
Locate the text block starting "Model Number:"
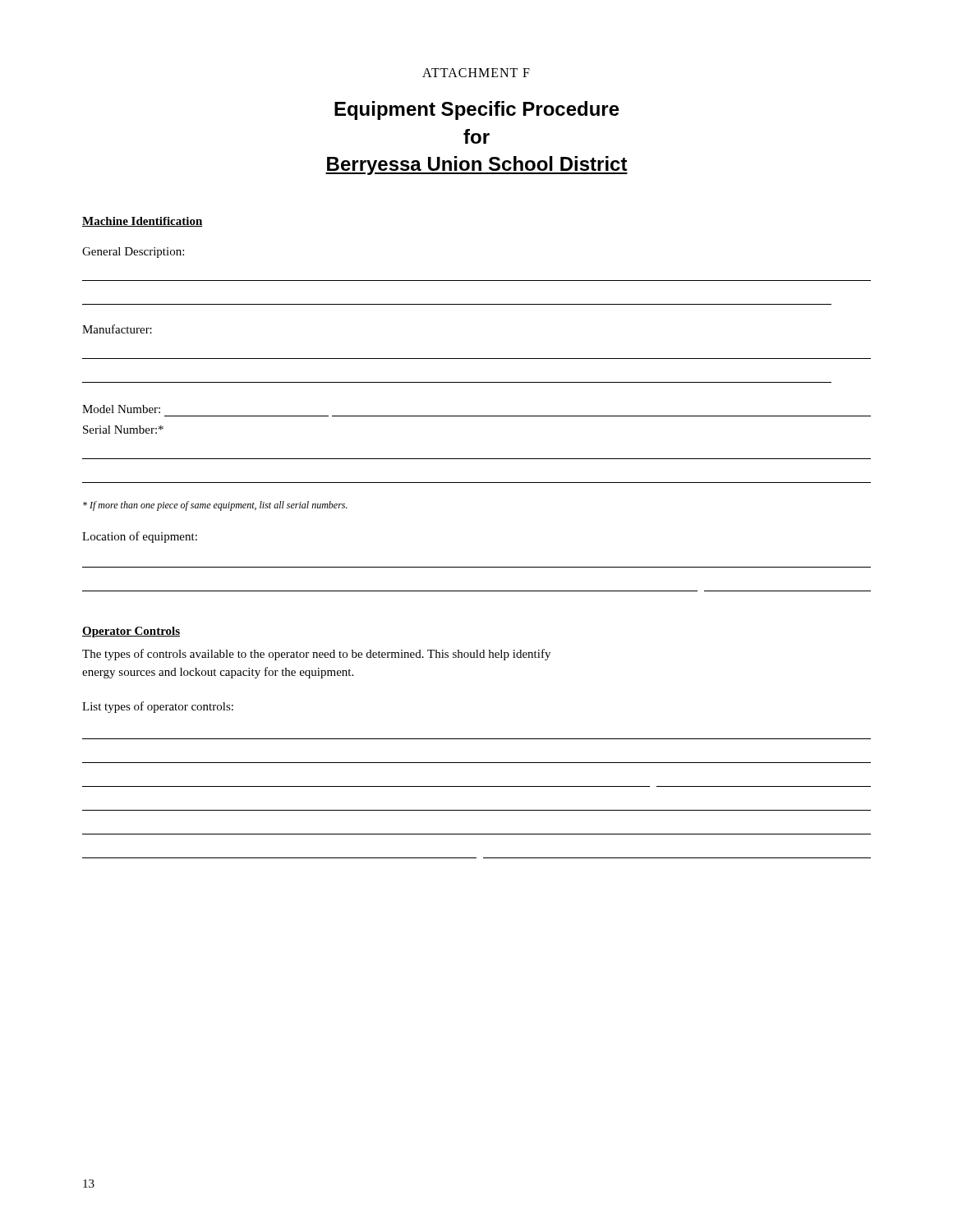point(476,408)
